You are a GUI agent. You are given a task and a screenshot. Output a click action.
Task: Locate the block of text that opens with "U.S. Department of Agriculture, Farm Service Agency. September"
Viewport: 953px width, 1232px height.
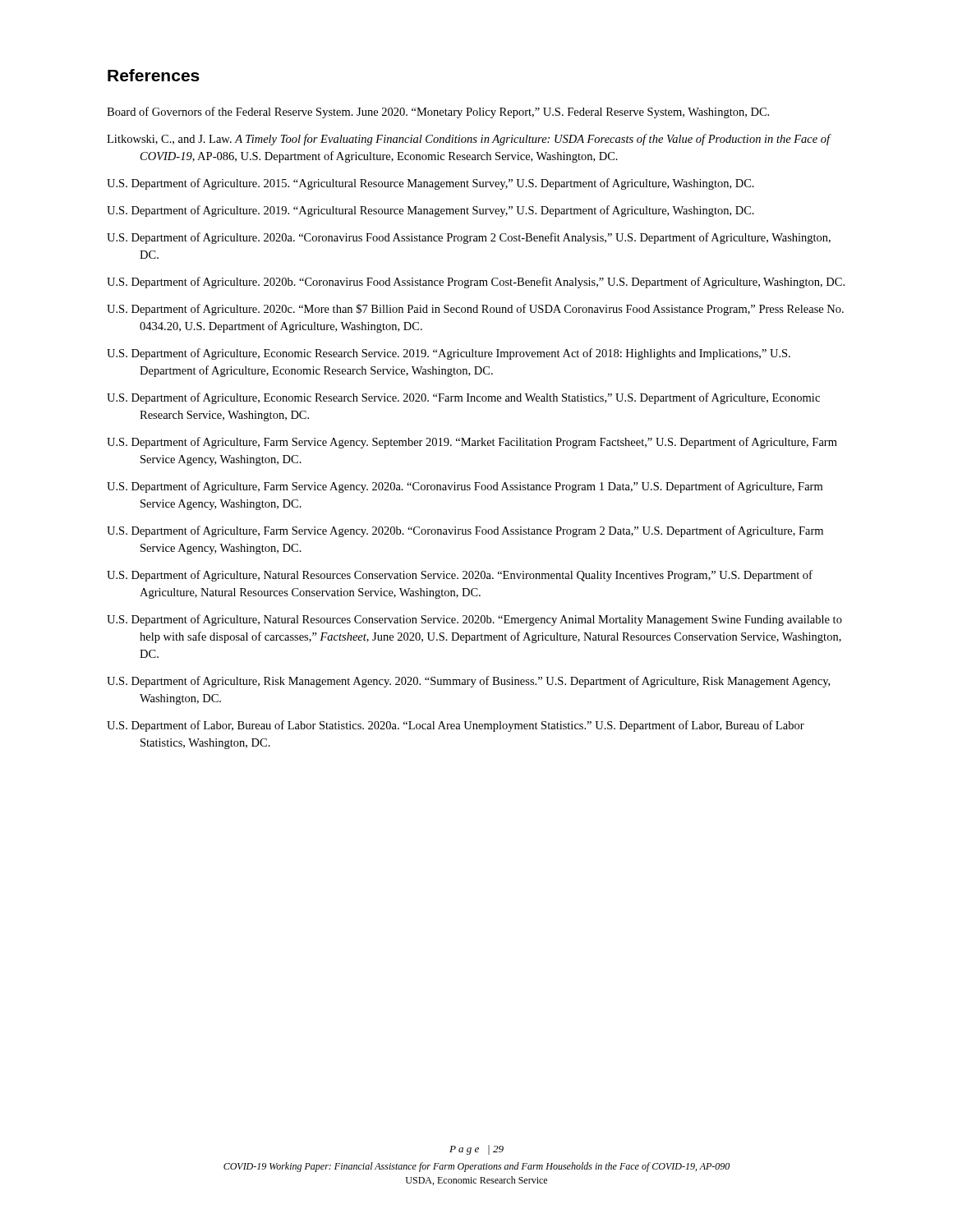476,451
